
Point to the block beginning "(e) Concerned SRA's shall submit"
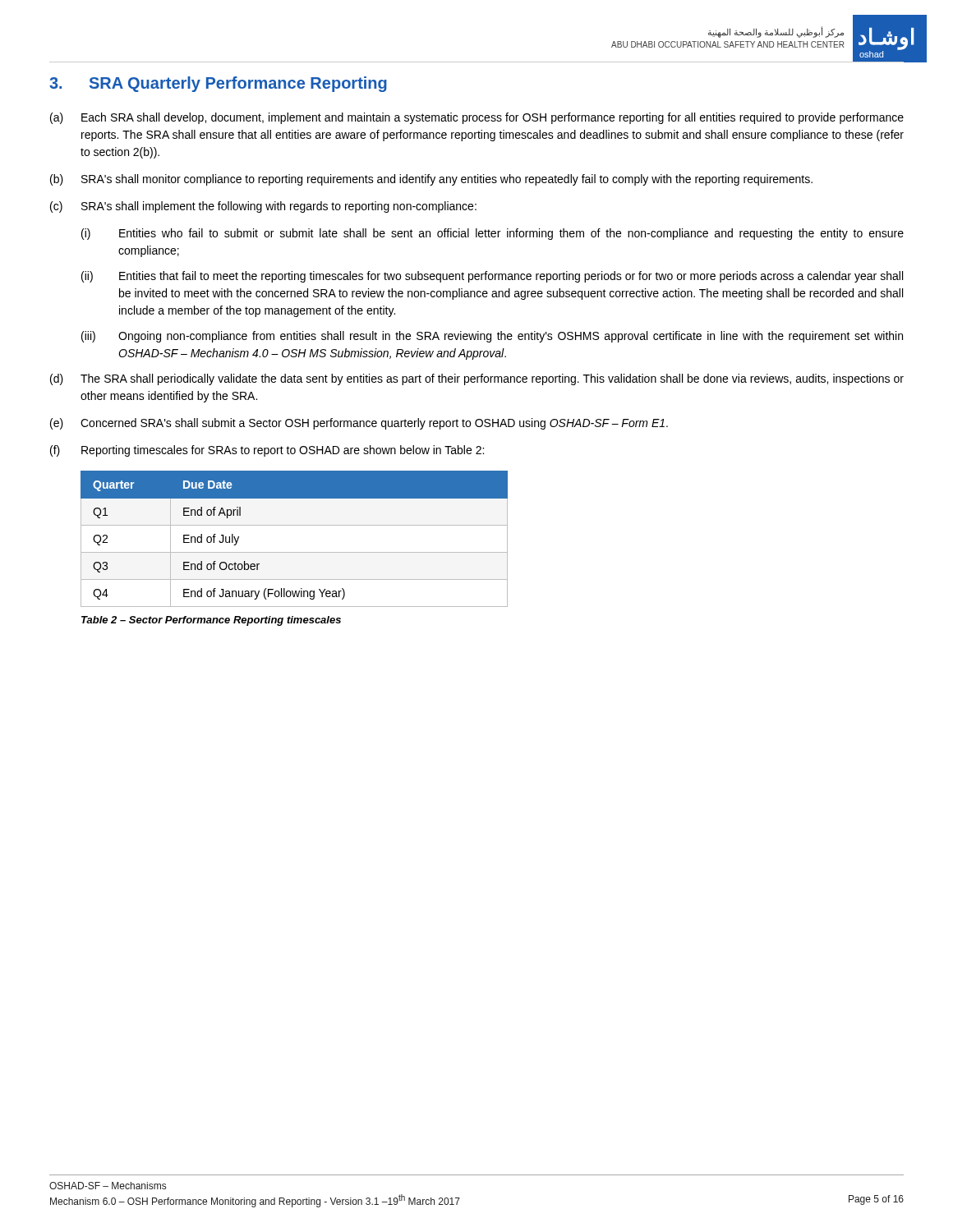476,423
